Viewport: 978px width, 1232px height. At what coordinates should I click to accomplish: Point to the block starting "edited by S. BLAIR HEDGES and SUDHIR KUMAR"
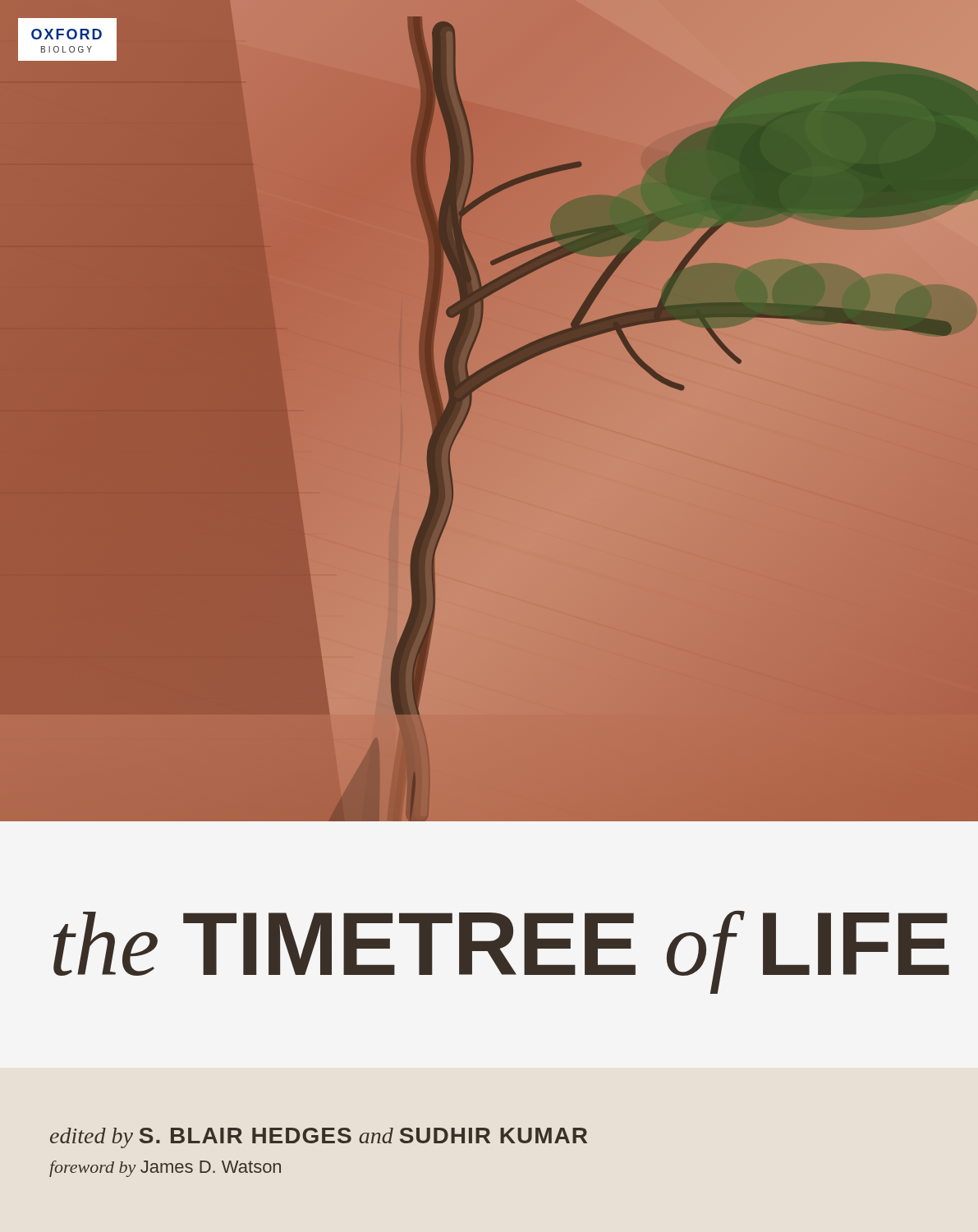click(x=489, y=1150)
